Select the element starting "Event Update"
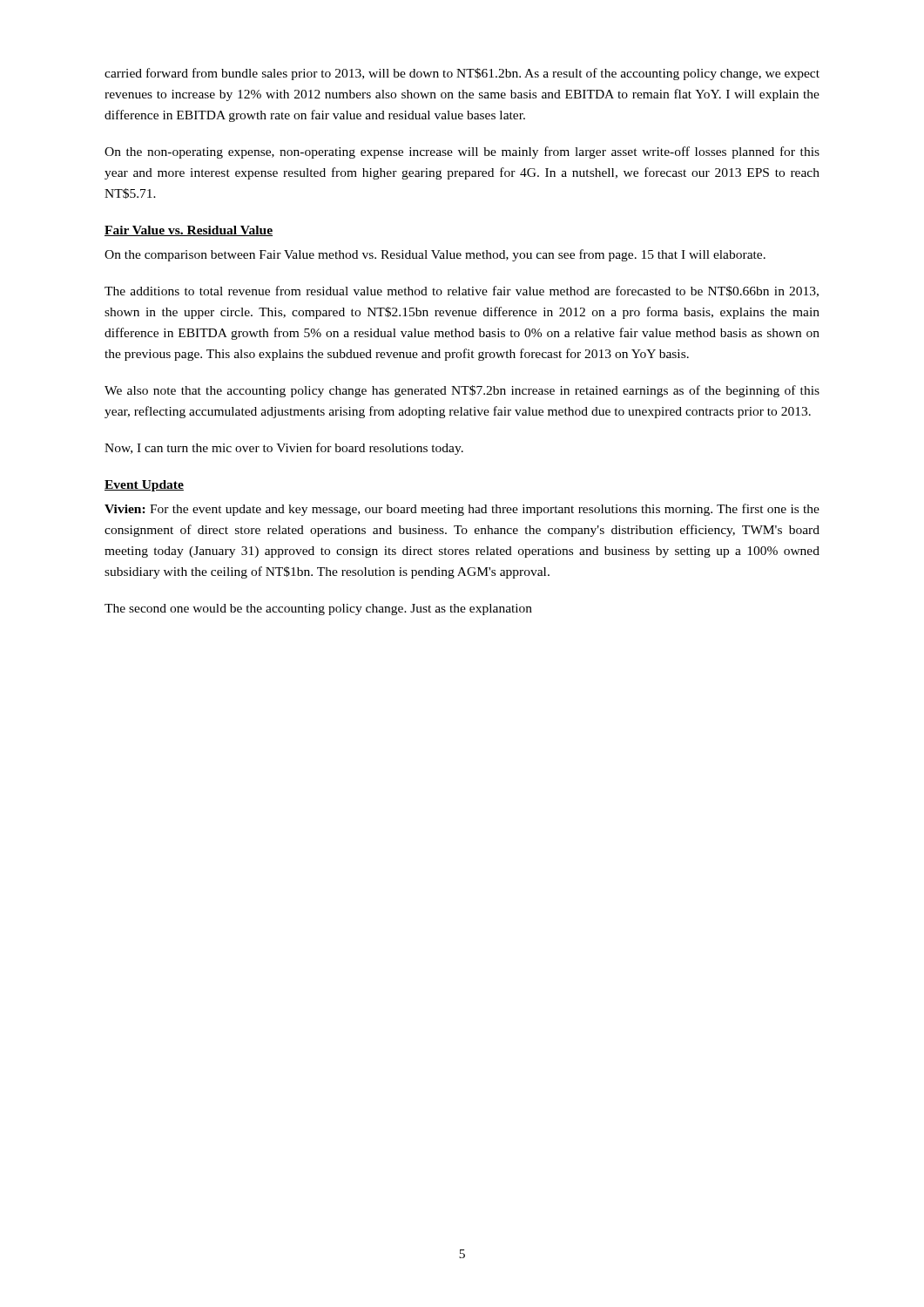The height and width of the screenshot is (1307, 924). (144, 486)
